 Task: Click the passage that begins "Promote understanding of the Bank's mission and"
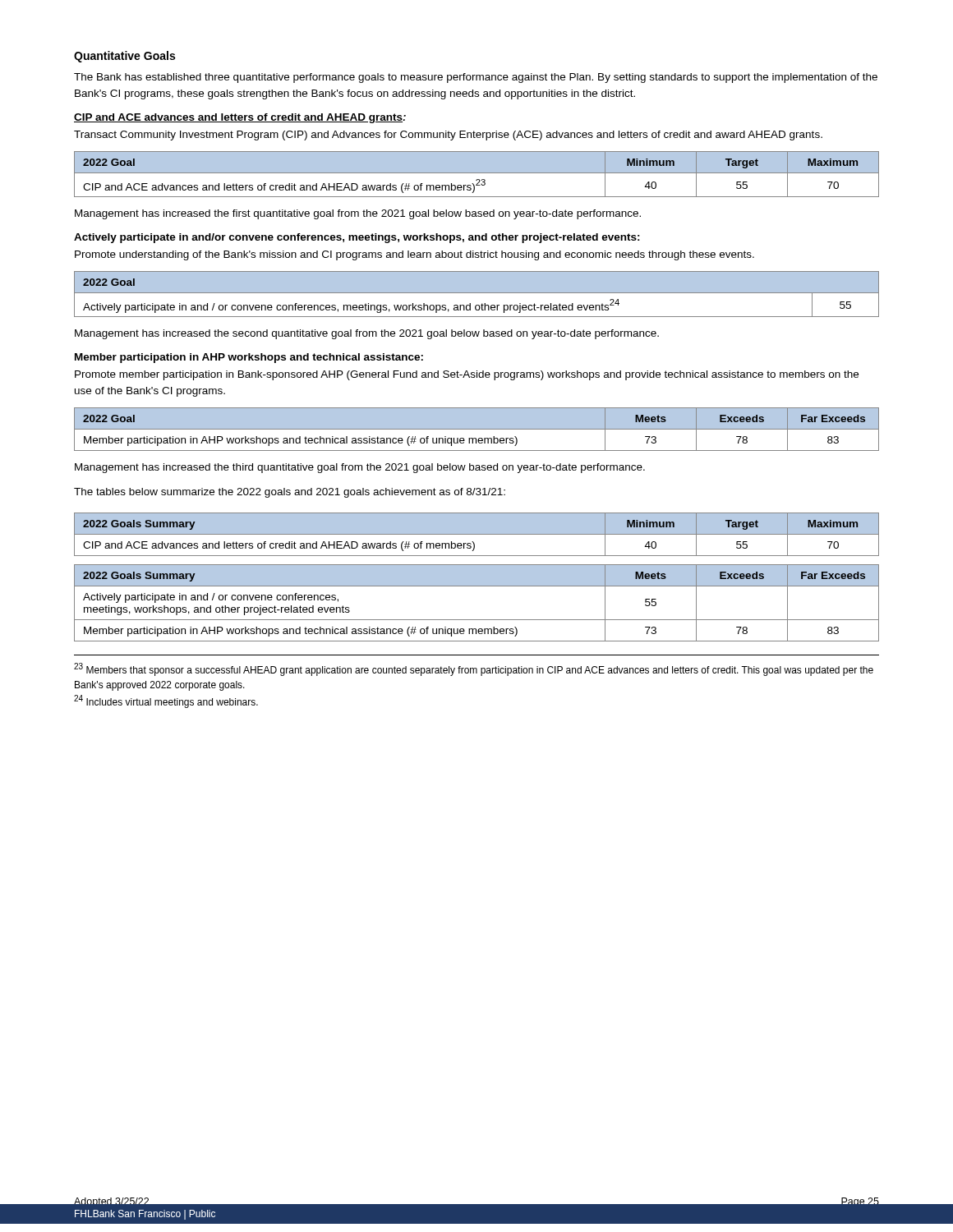pos(414,254)
